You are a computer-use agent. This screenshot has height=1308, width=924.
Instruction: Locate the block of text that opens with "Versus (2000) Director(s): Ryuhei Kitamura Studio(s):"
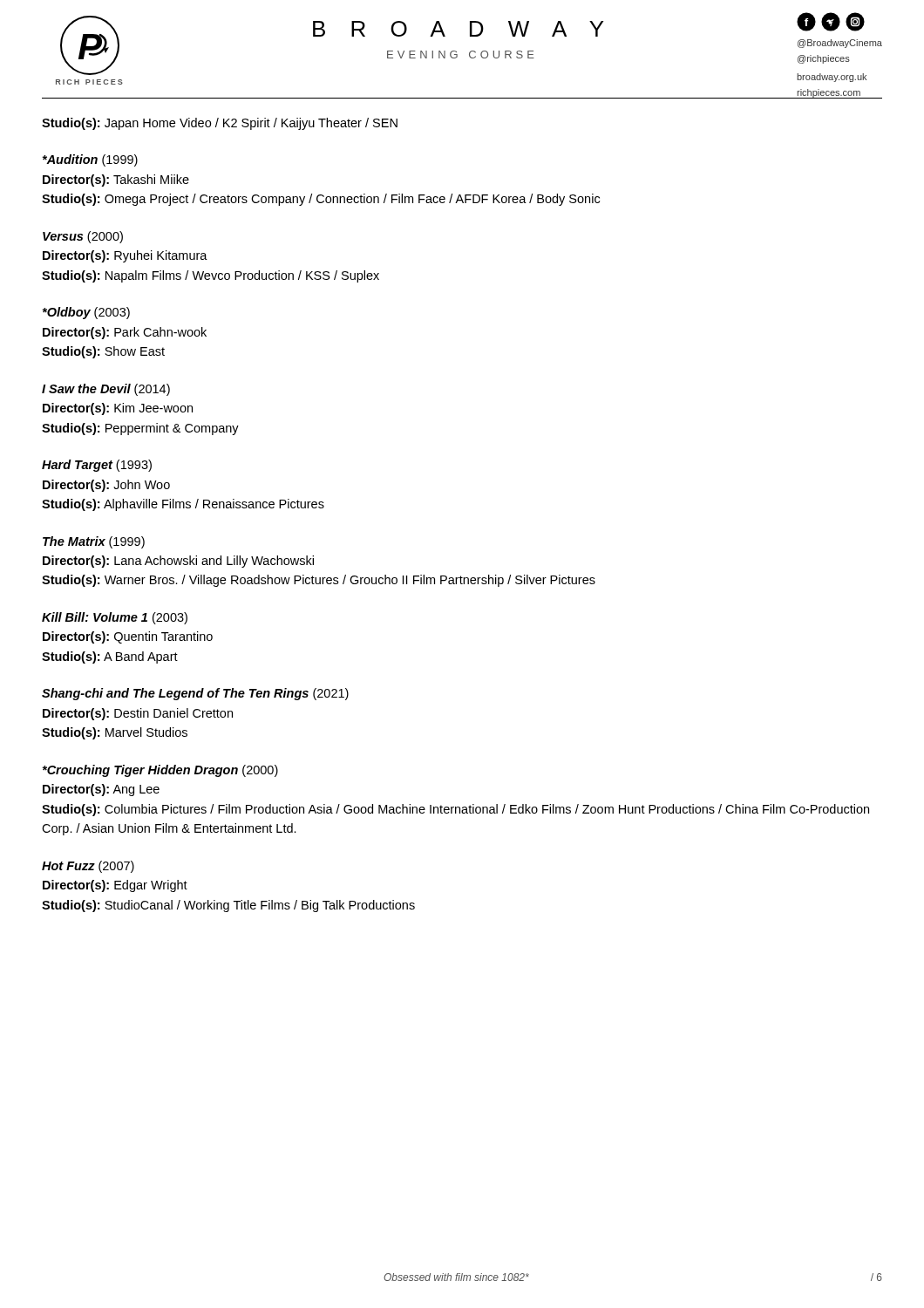[83, 237]
